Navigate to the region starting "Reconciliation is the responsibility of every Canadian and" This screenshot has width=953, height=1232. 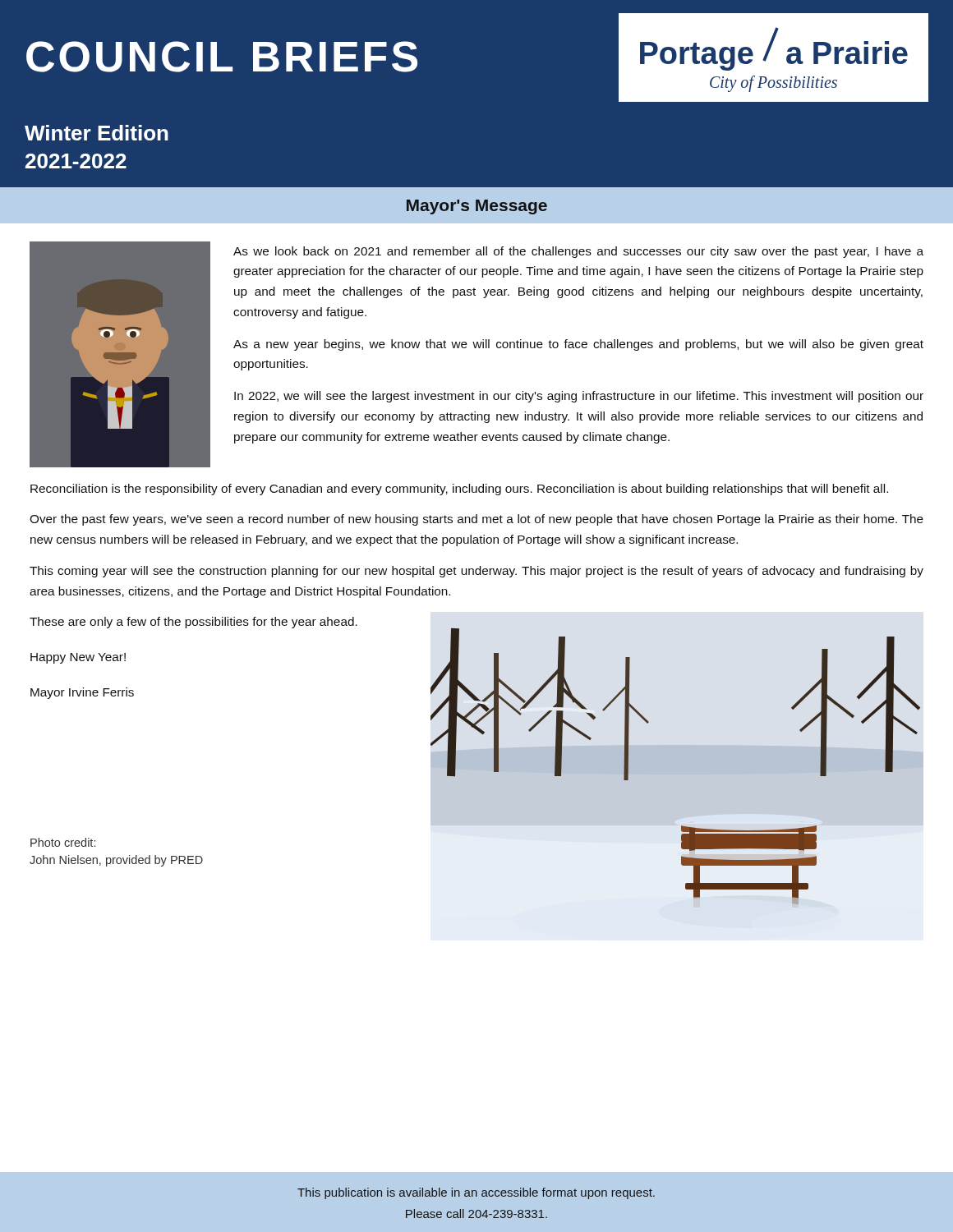coord(459,488)
